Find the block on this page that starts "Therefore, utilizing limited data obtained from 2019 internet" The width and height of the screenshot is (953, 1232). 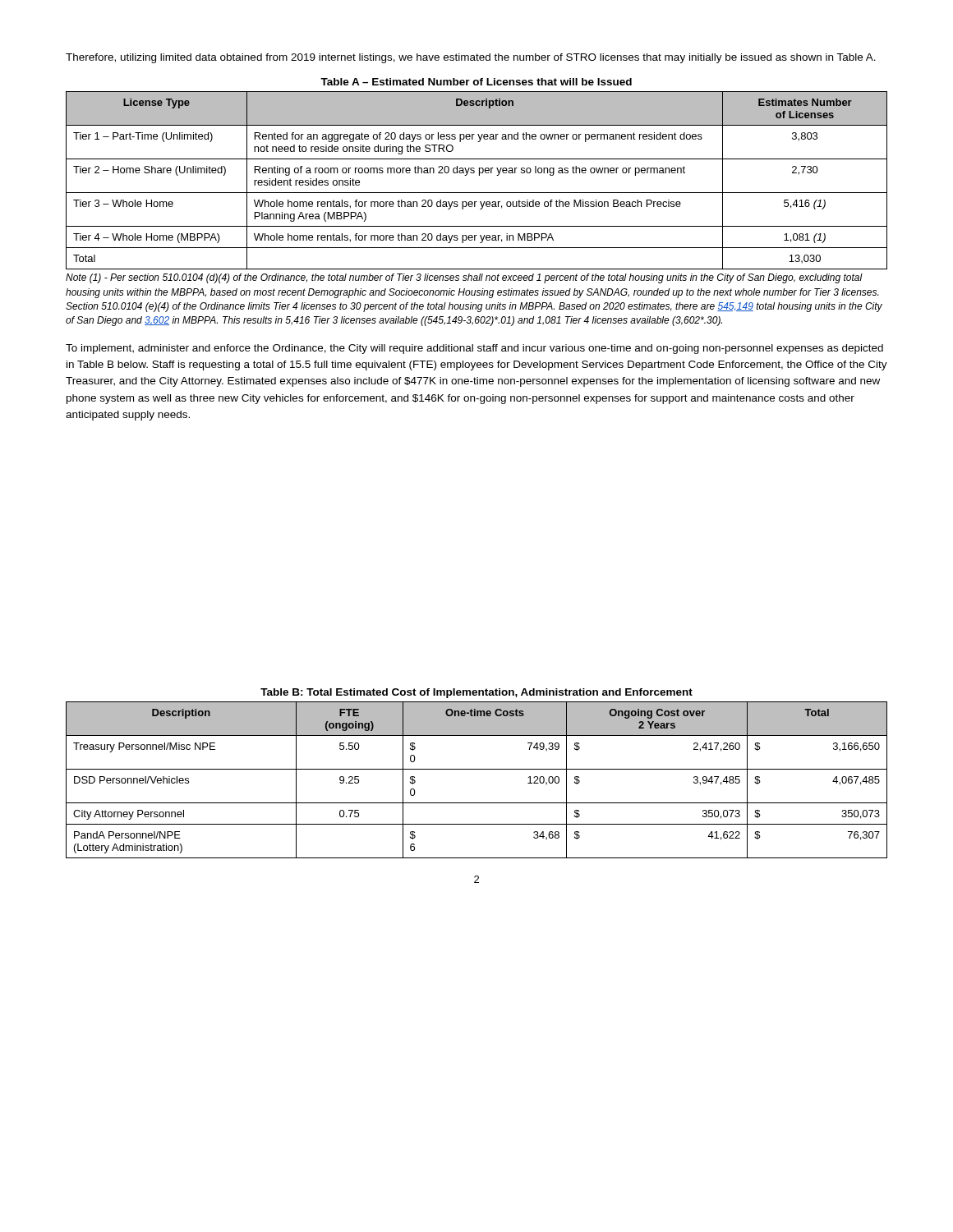pyautogui.click(x=471, y=57)
